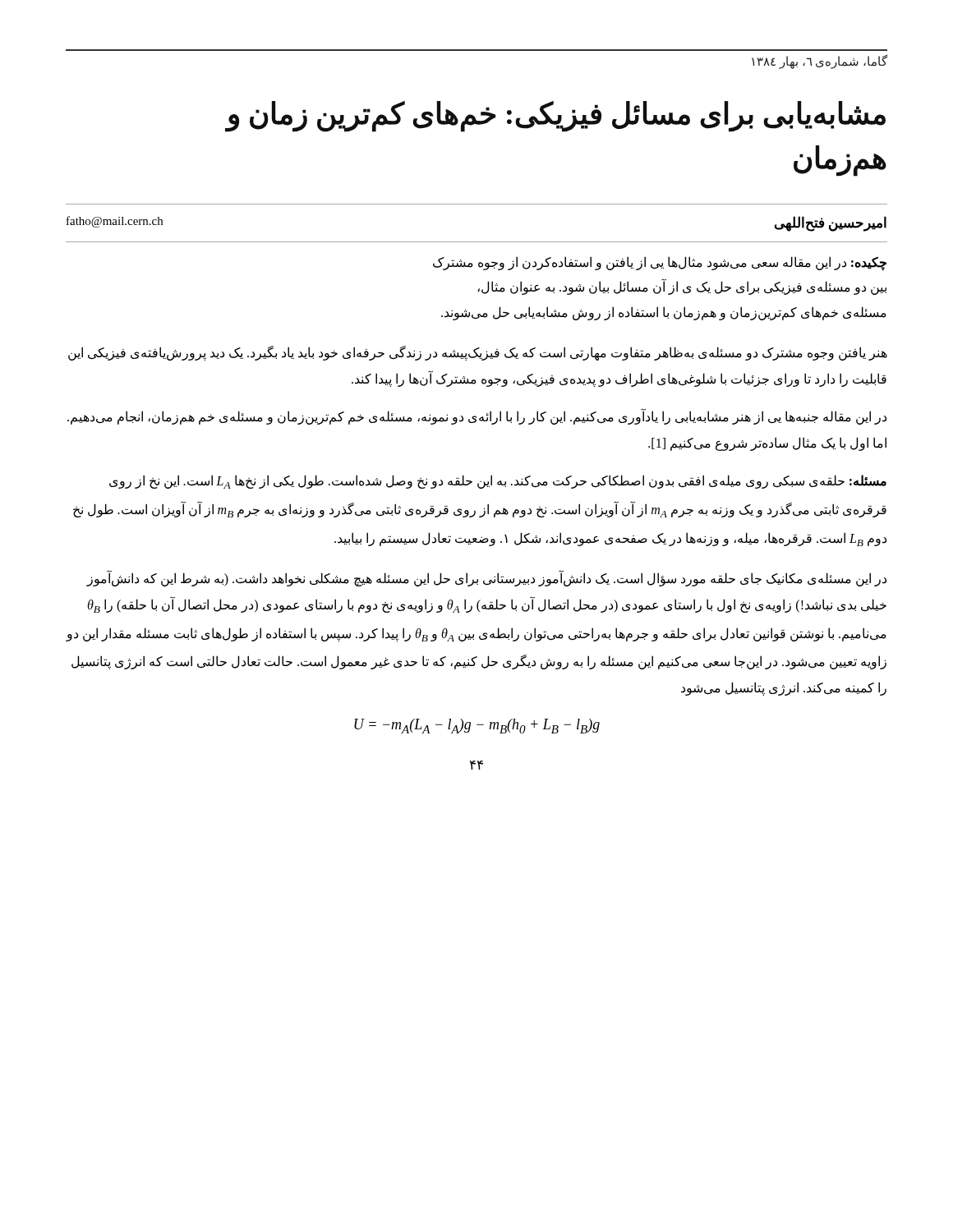
Task: Locate the text block containing "در این مقاله جنبه‌ها یی از"
Action: (x=477, y=430)
